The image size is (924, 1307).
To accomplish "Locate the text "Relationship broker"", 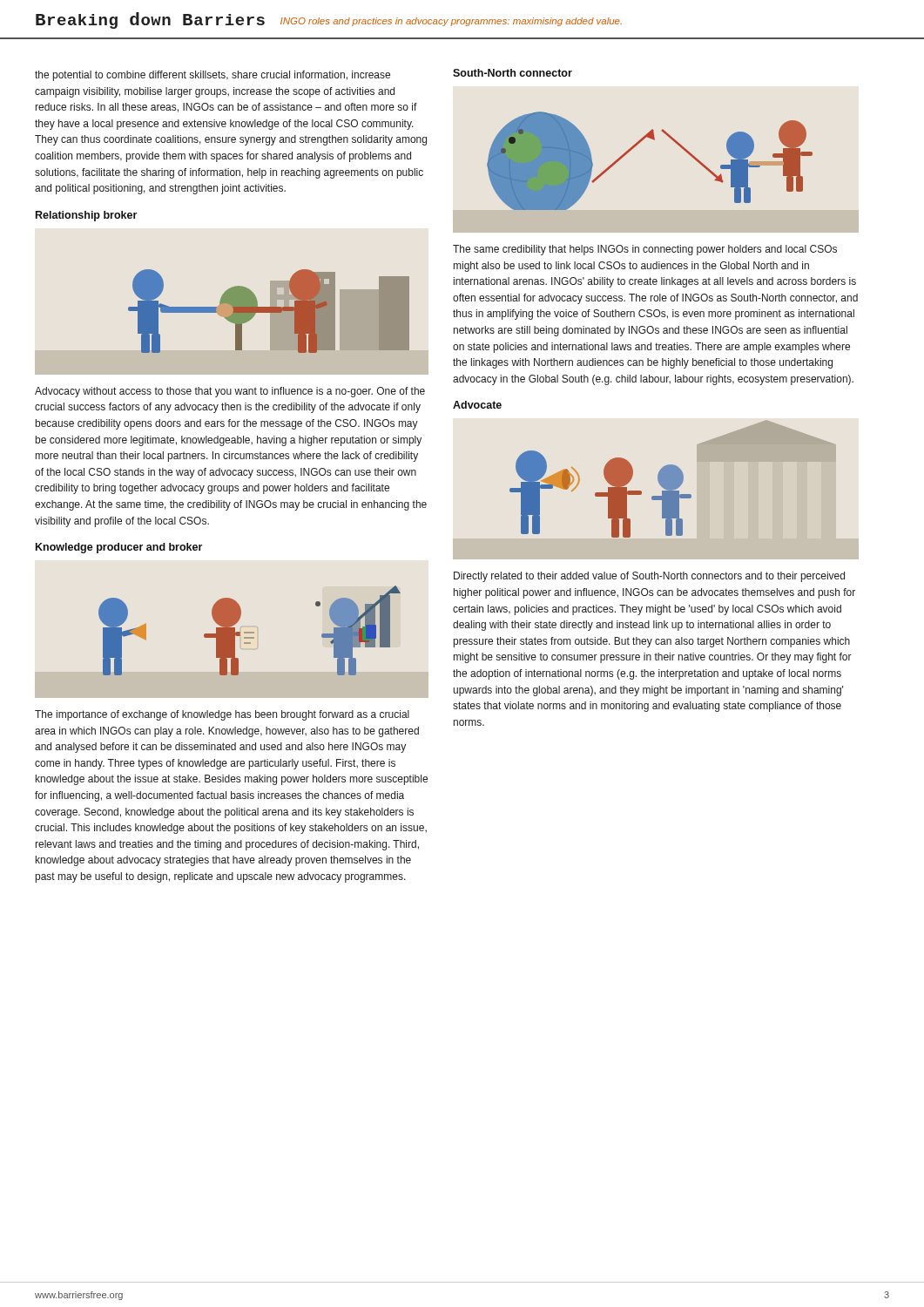I will (86, 215).
